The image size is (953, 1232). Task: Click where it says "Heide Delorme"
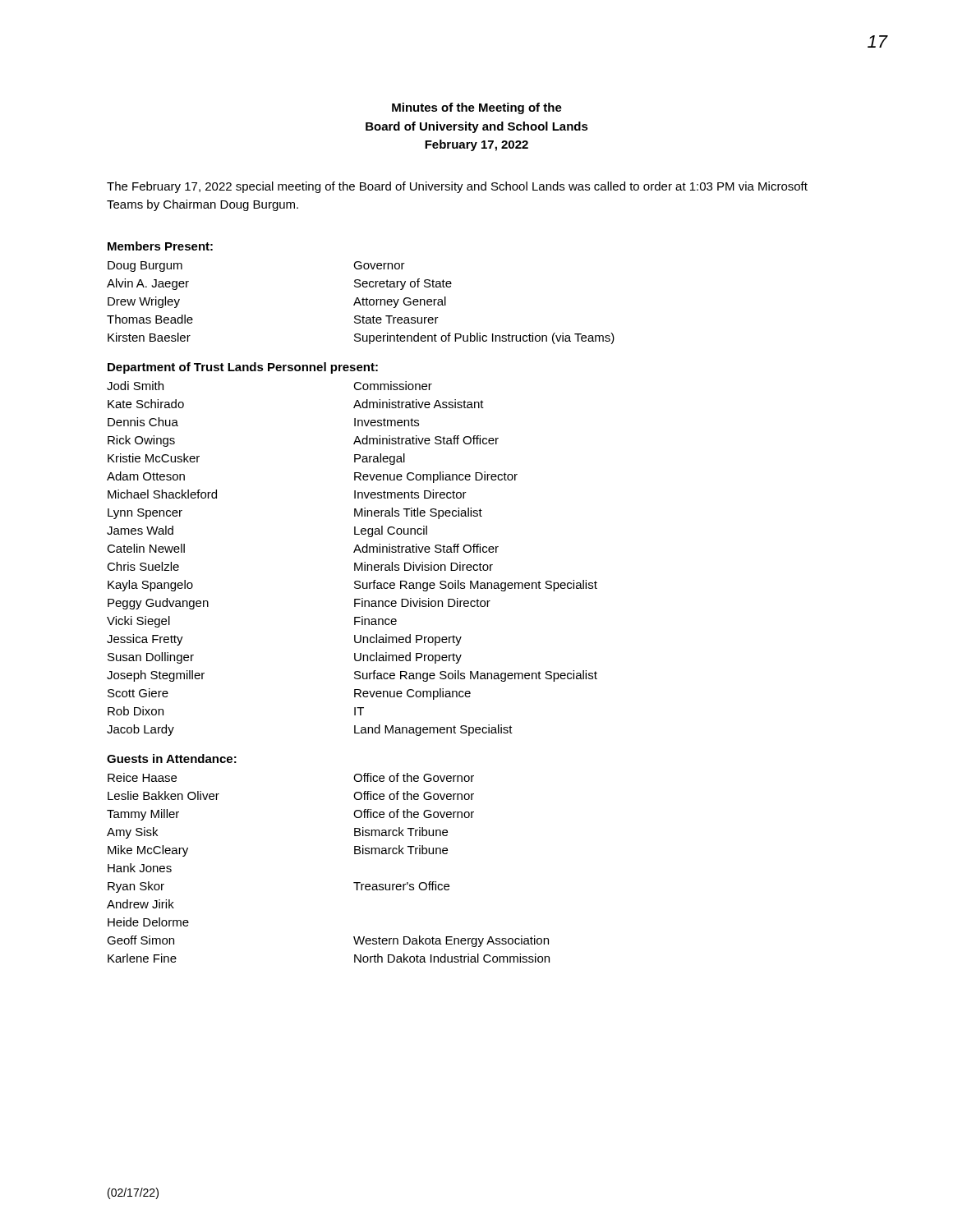point(148,922)
